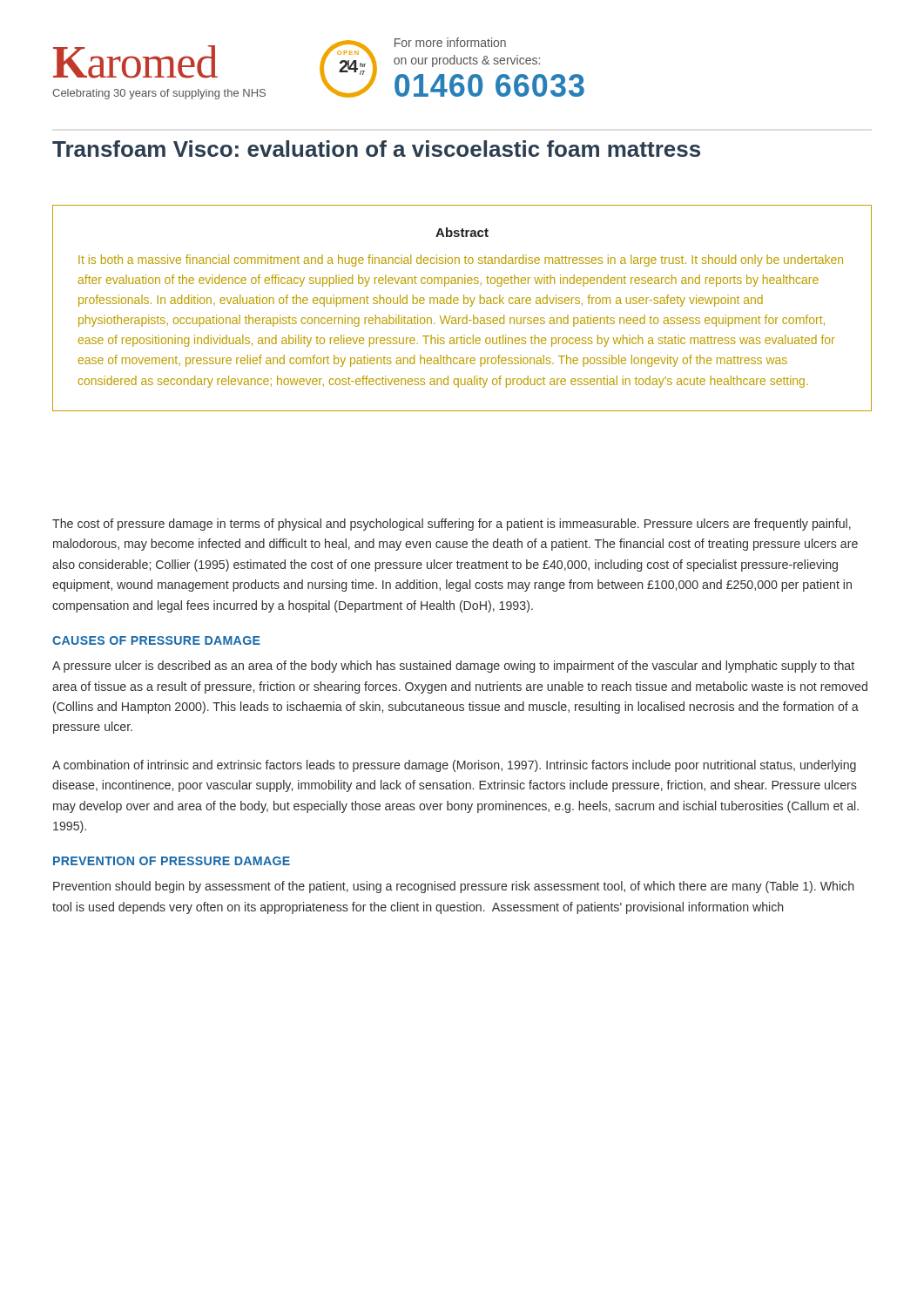Screen dimensions: 1307x924
Task: Point to the block beginning "Abstract It is both"
Action: pos(462,308)
